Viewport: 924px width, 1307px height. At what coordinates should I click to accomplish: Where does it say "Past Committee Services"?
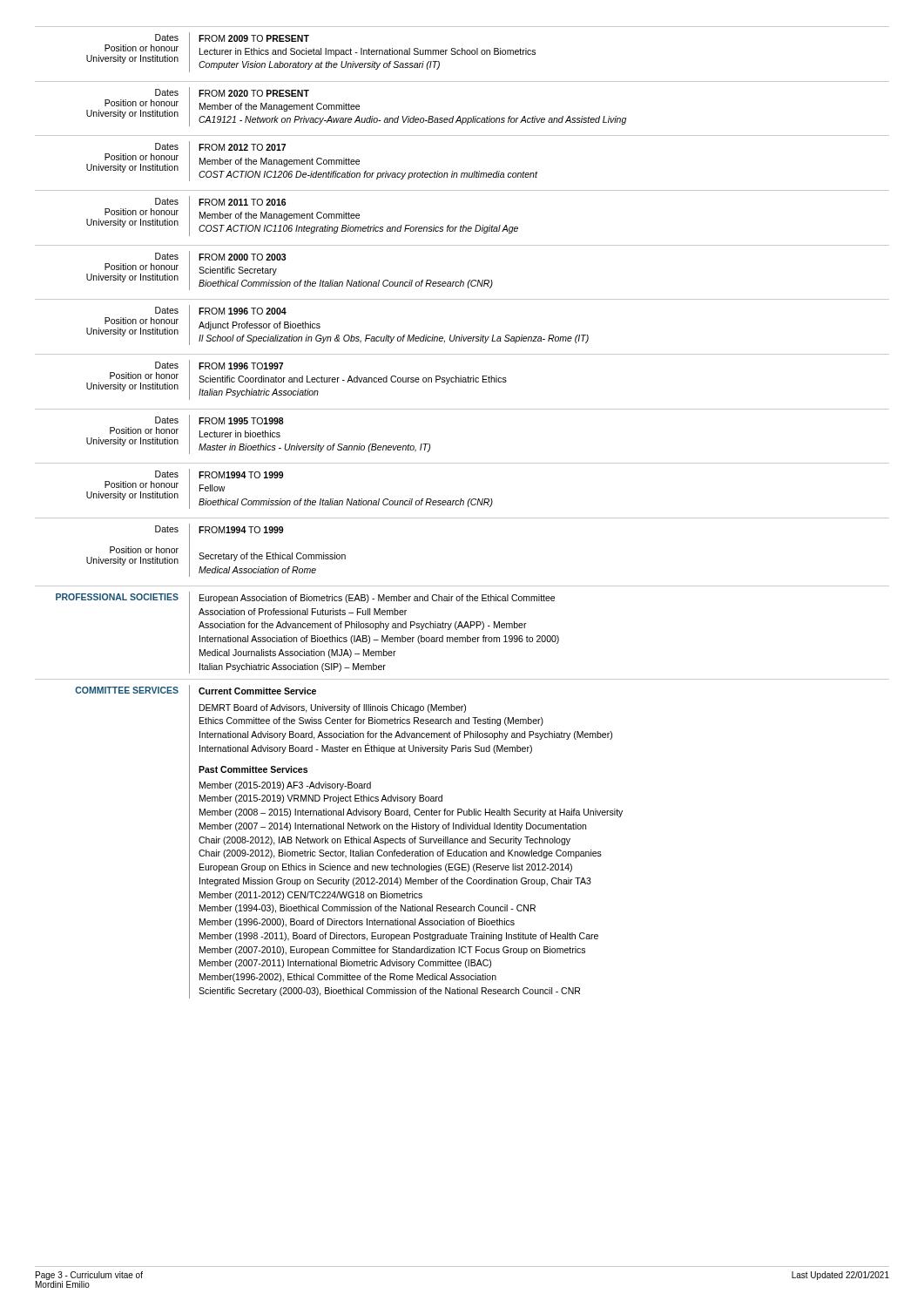(x=253, y=769)
